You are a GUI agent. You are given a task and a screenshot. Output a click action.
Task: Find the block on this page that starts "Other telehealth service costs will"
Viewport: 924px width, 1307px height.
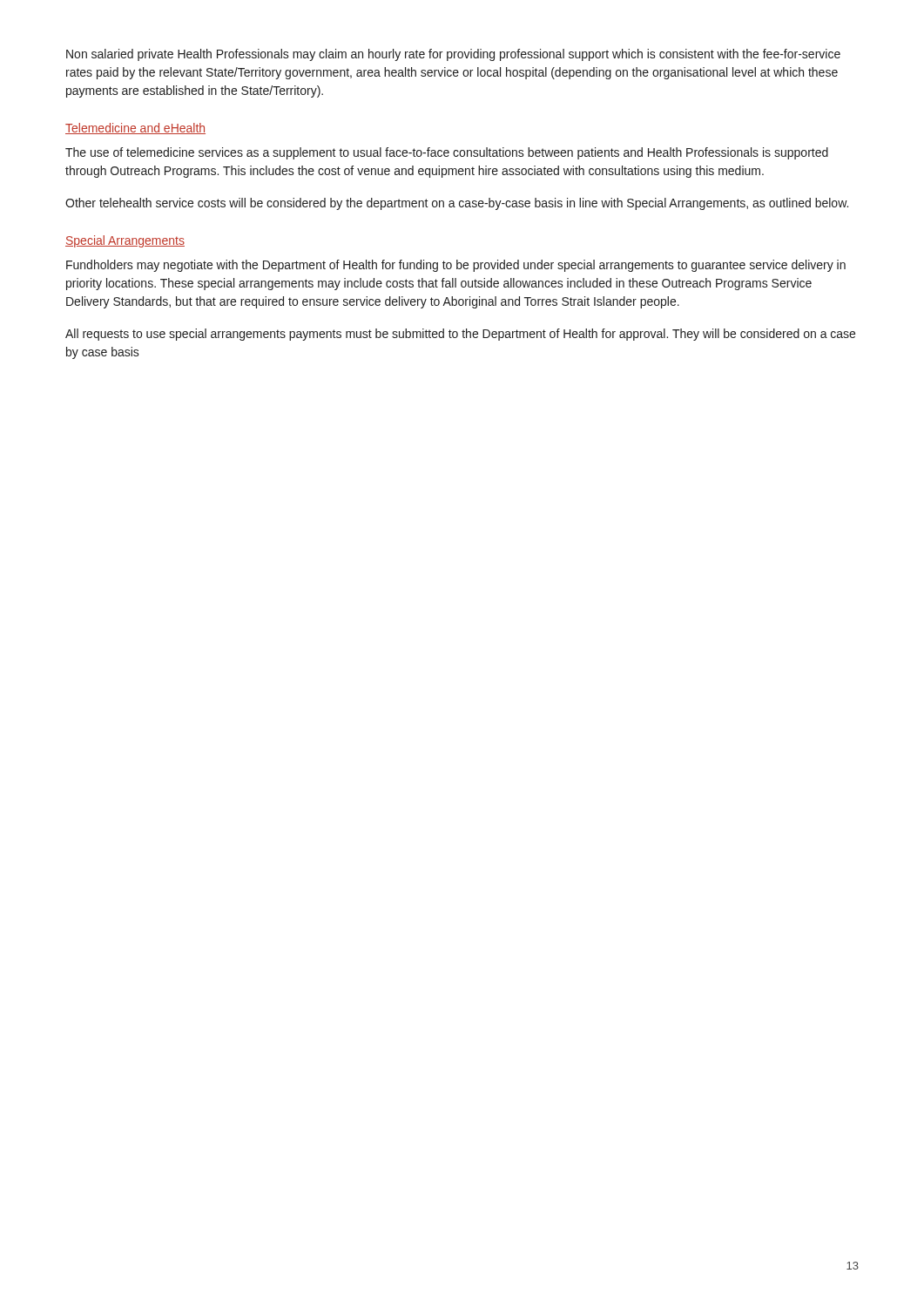point(457,203)
